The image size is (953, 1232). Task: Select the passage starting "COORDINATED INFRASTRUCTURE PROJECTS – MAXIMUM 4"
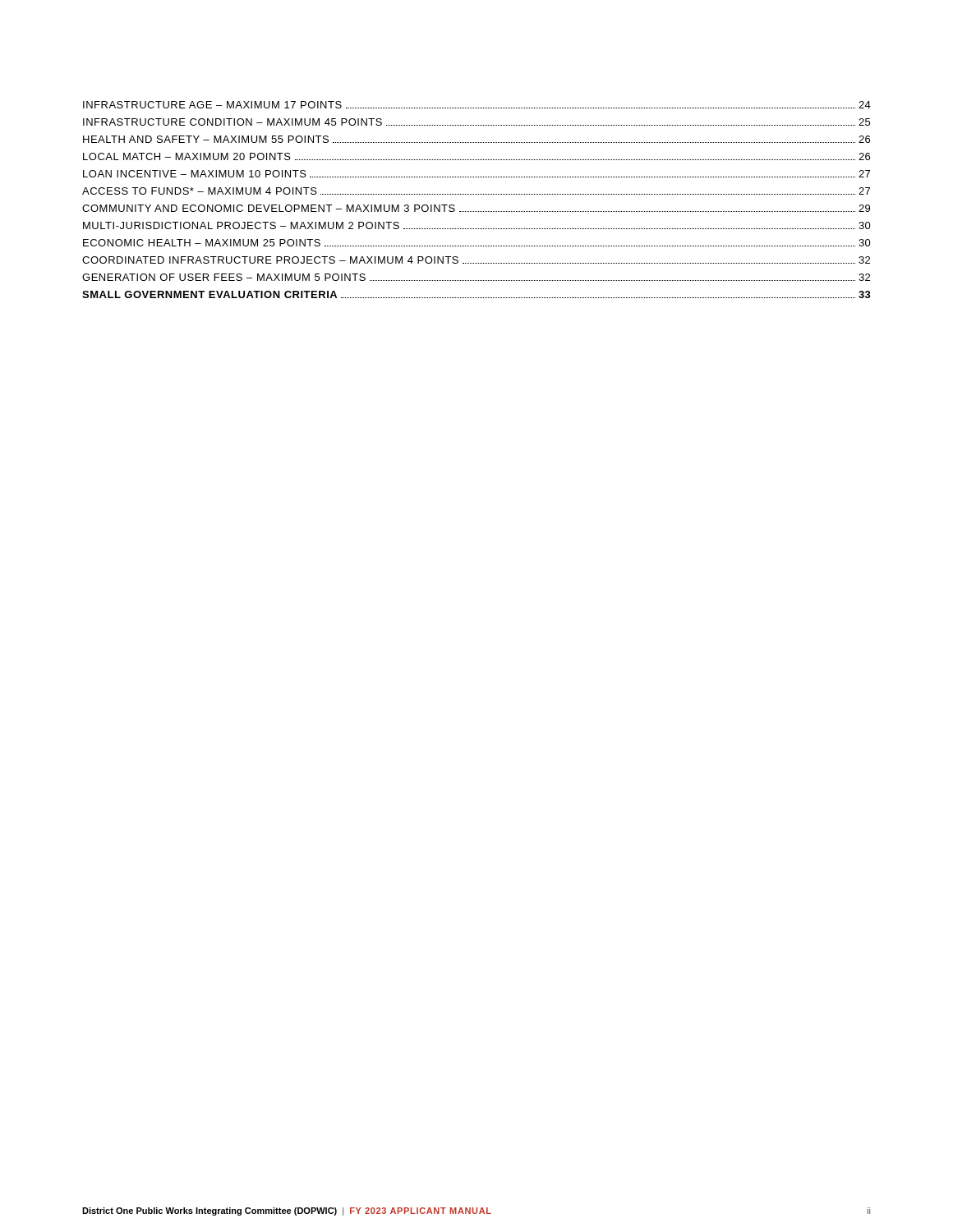(476, 260)
